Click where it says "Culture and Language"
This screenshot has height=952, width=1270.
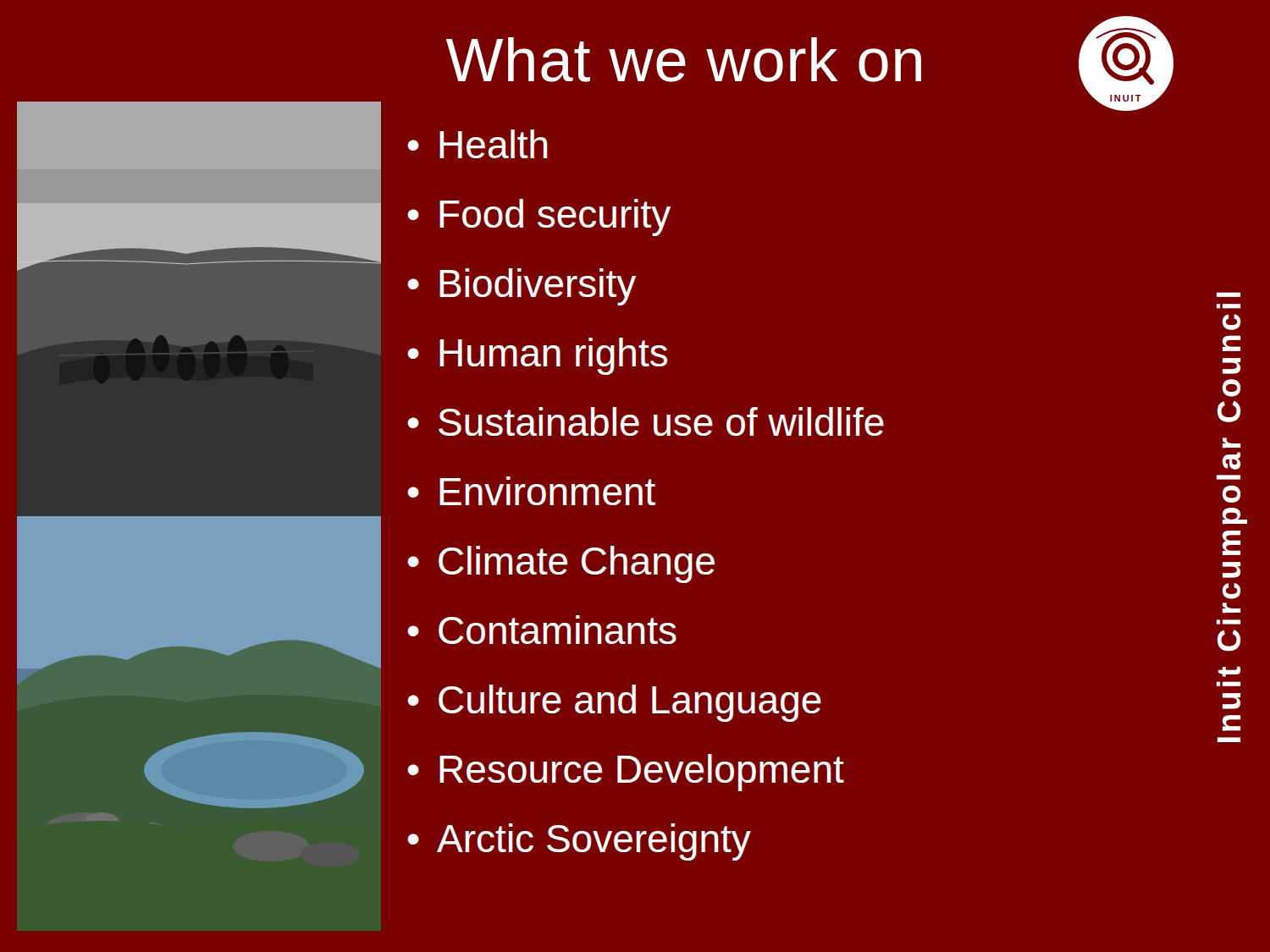(630, 700)
